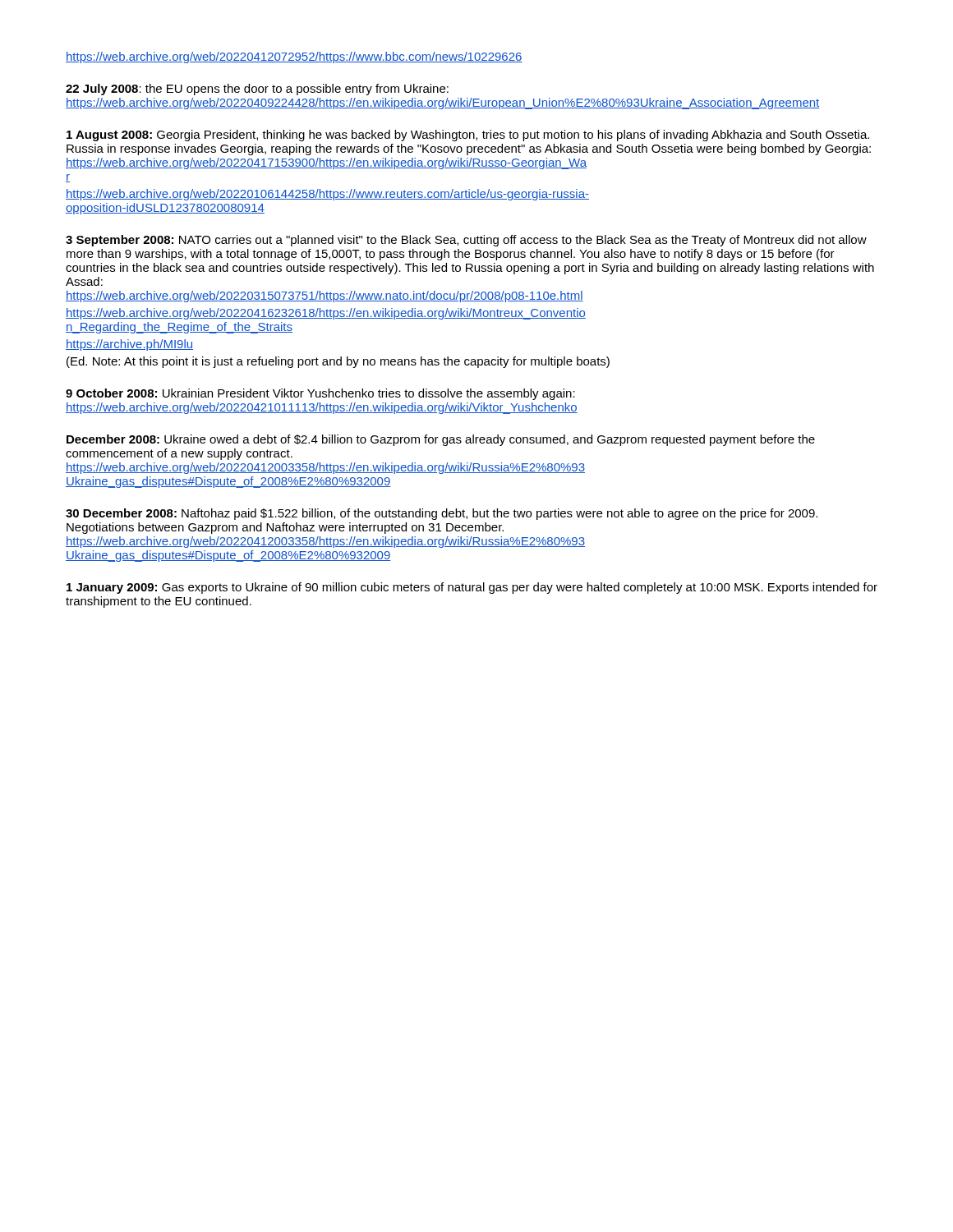953x1232 pixels.
Task: Where is the passage that starts "December 2008: Ukraine"?
Action: coord(440,460)
